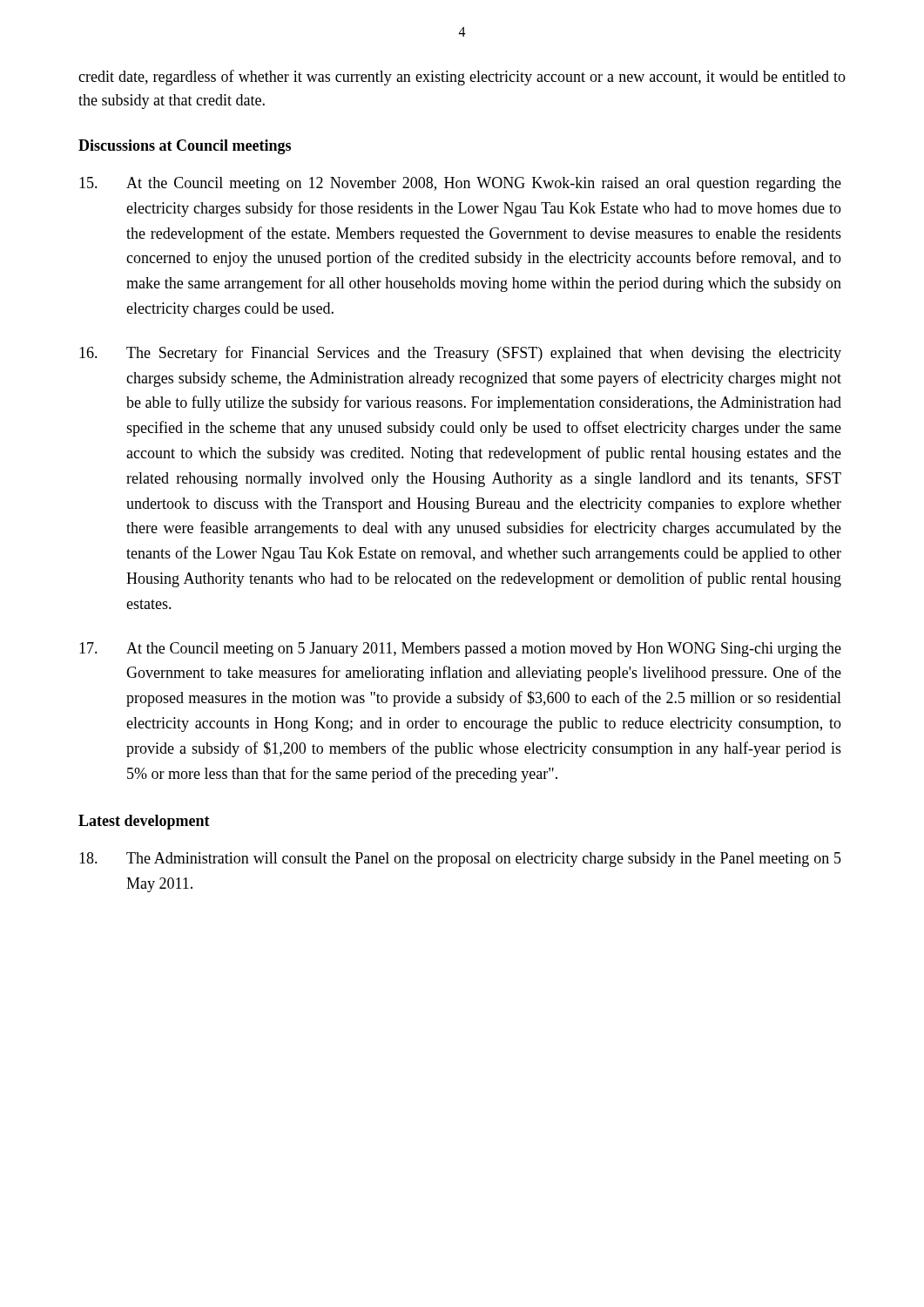Click on the text block that says "At the Council meeting on 5 January"

(460, 711)
